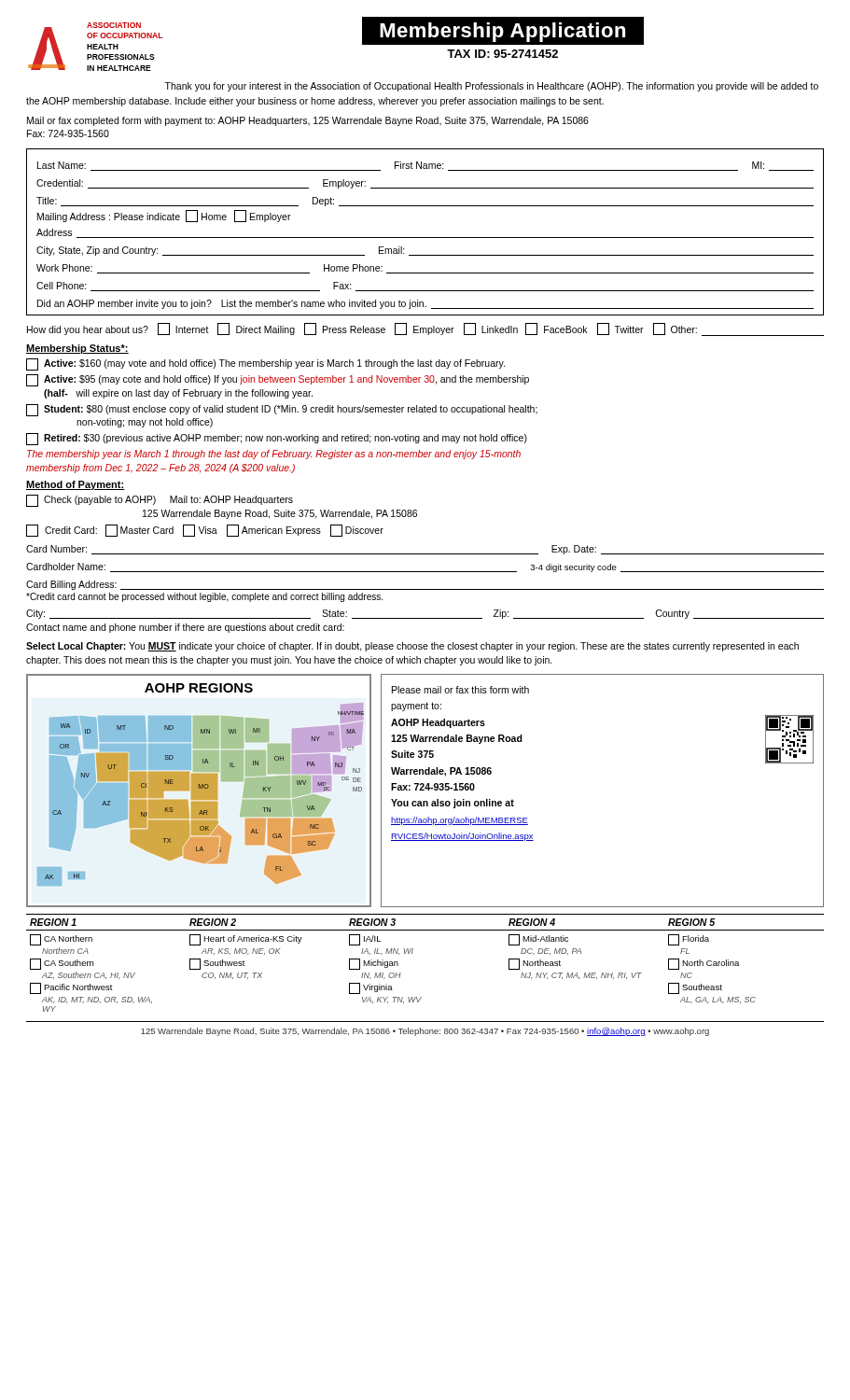Locate the element starting "Card Billing Address:"
Viewport: 850px width, 1400px height.
coord(425,583)
